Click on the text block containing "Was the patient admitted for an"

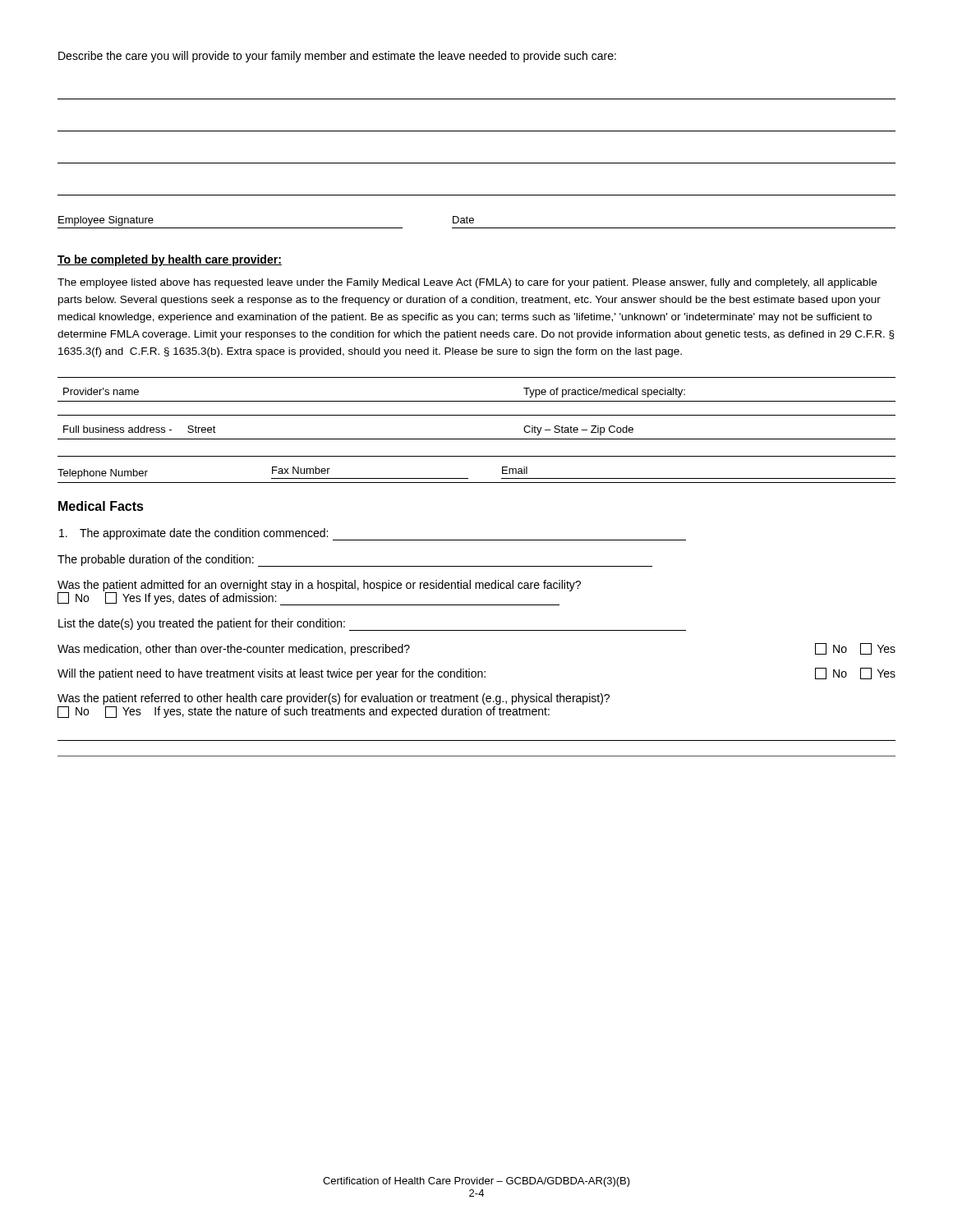click(x=319, y=591)
